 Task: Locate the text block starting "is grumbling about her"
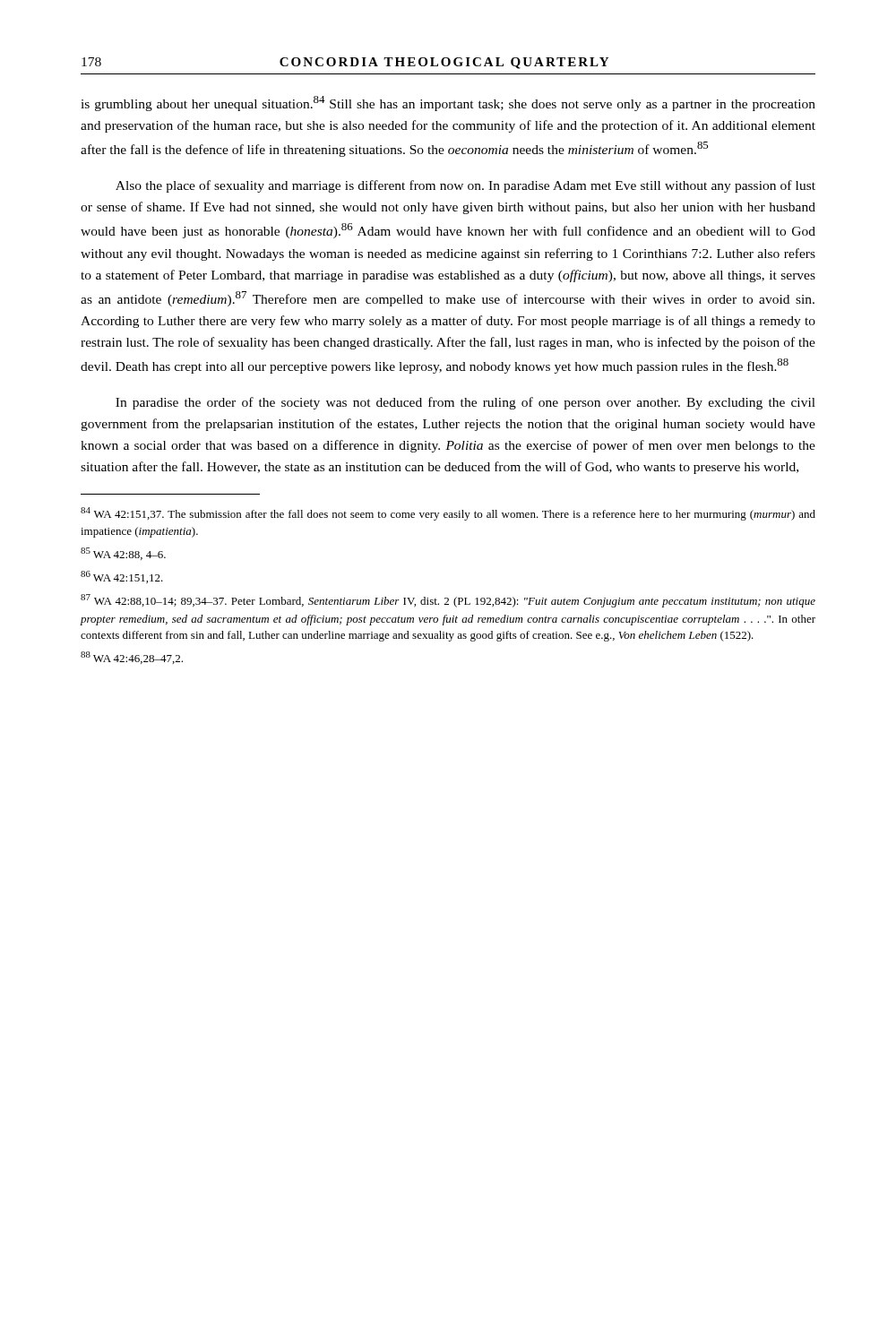[x=448, y=126]
